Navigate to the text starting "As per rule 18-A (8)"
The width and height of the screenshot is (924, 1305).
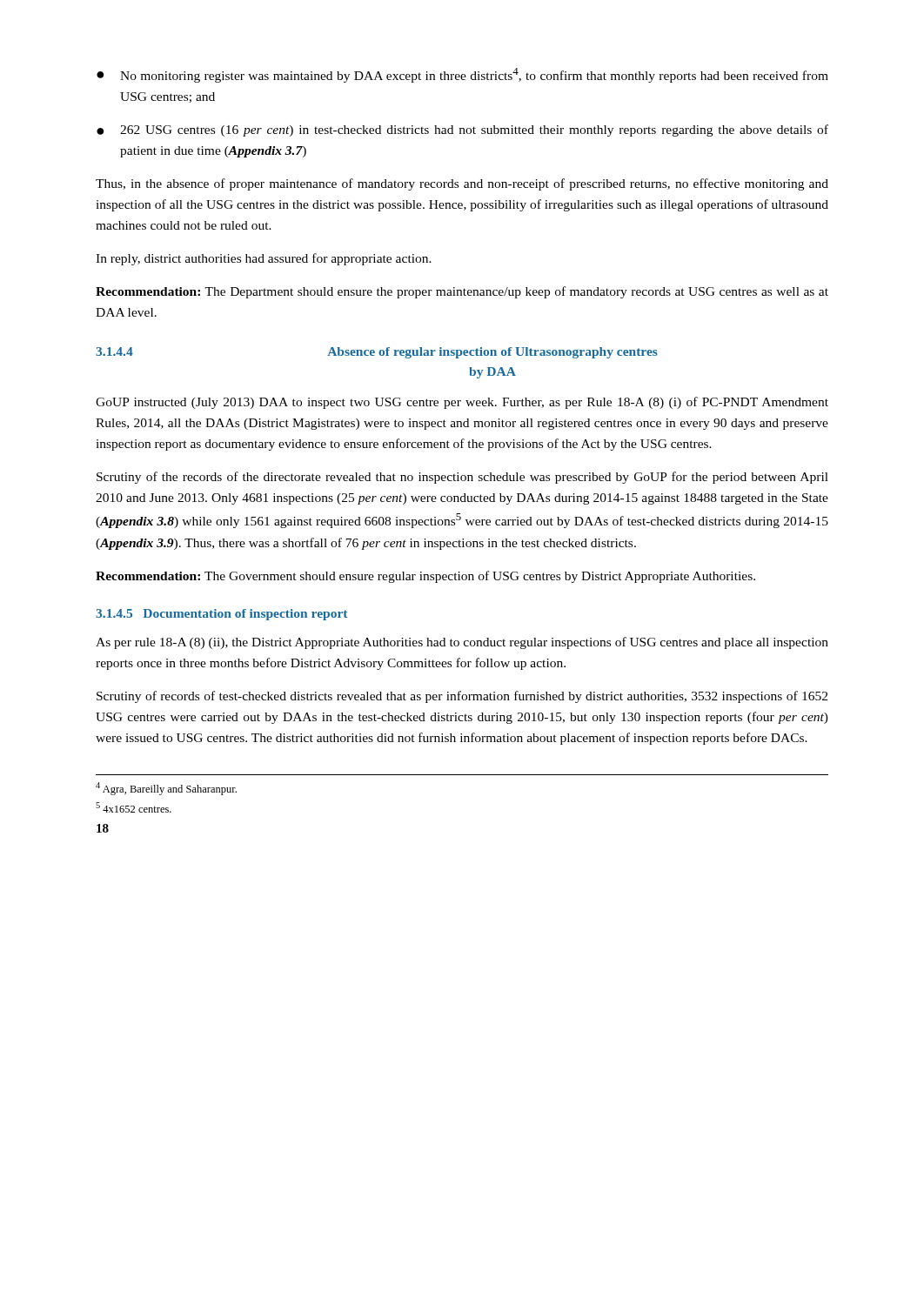point(462,652)
